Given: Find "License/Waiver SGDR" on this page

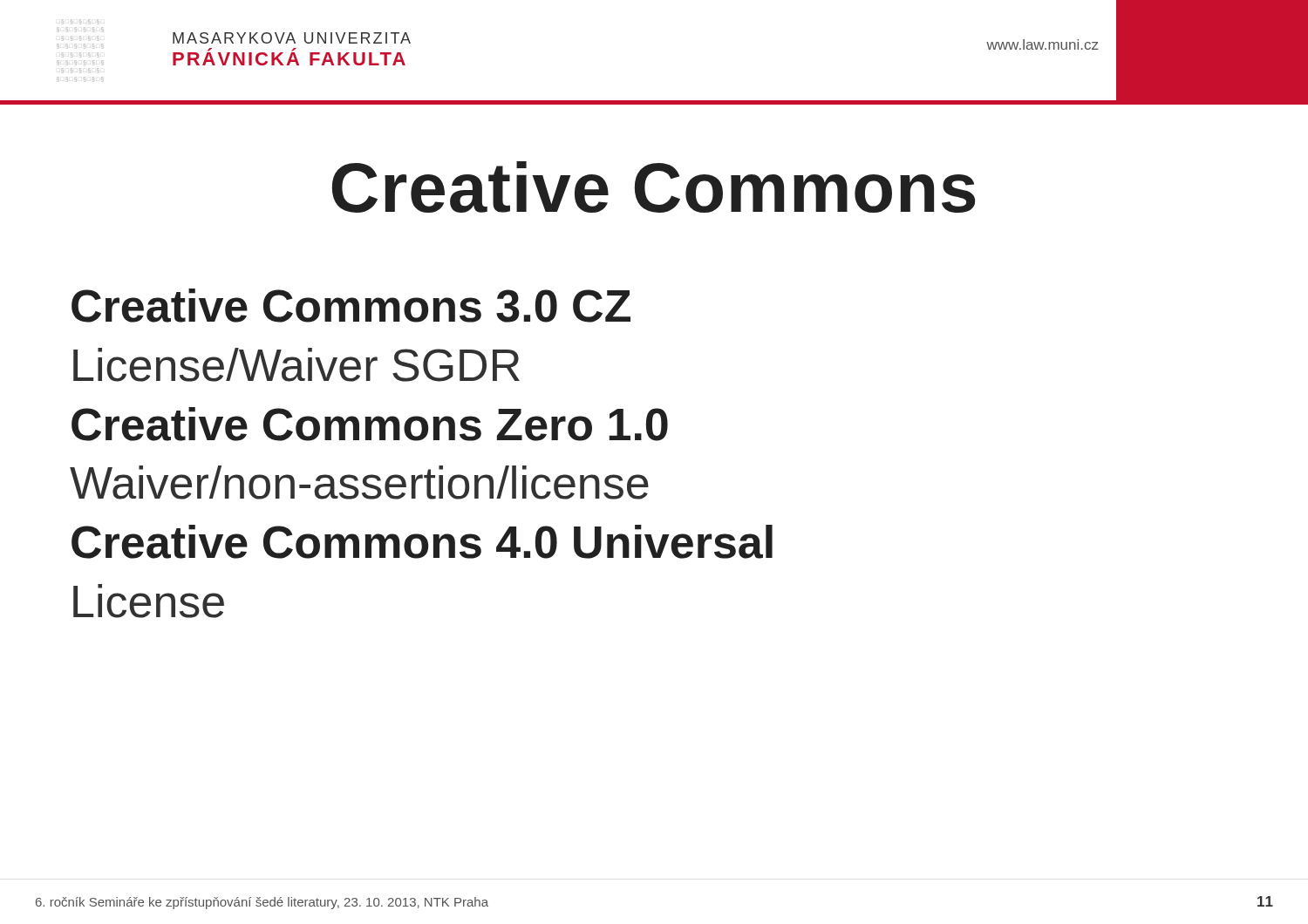Looking at the screenshot, I should (x=296, y=365).
